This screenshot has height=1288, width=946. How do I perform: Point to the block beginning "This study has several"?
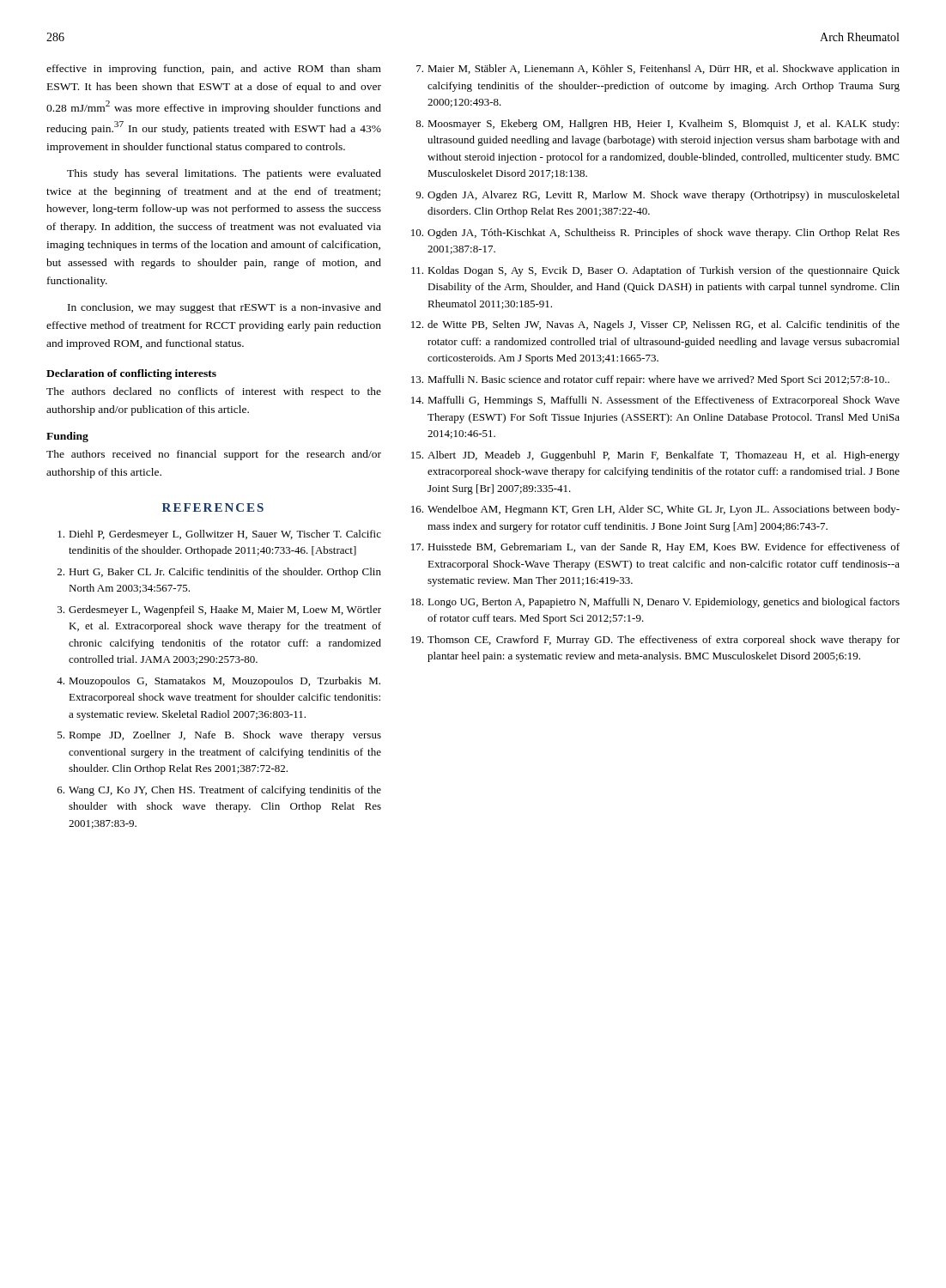pos(214,227)
